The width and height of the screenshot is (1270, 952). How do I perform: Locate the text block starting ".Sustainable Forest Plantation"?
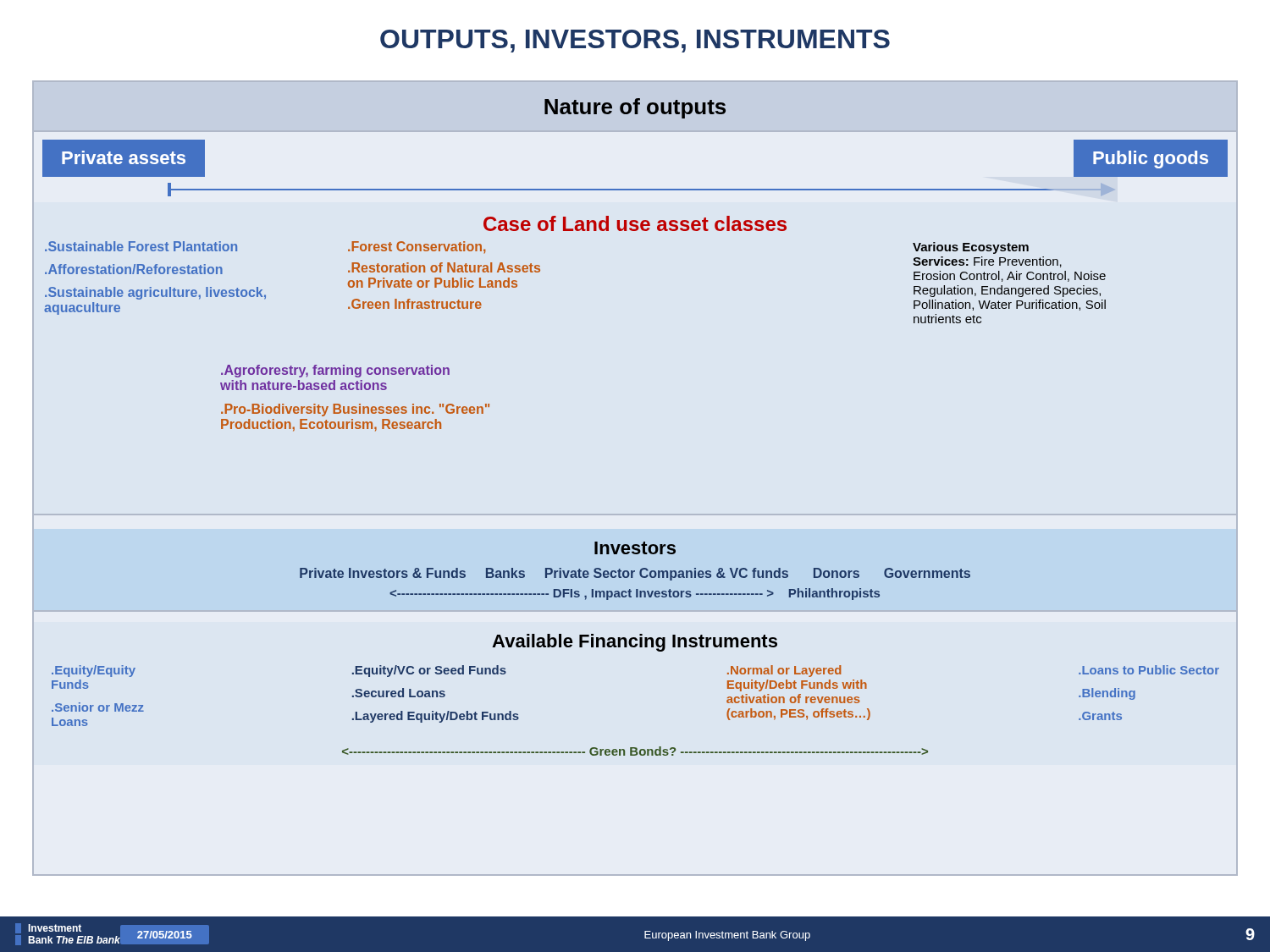click(141, 247)
